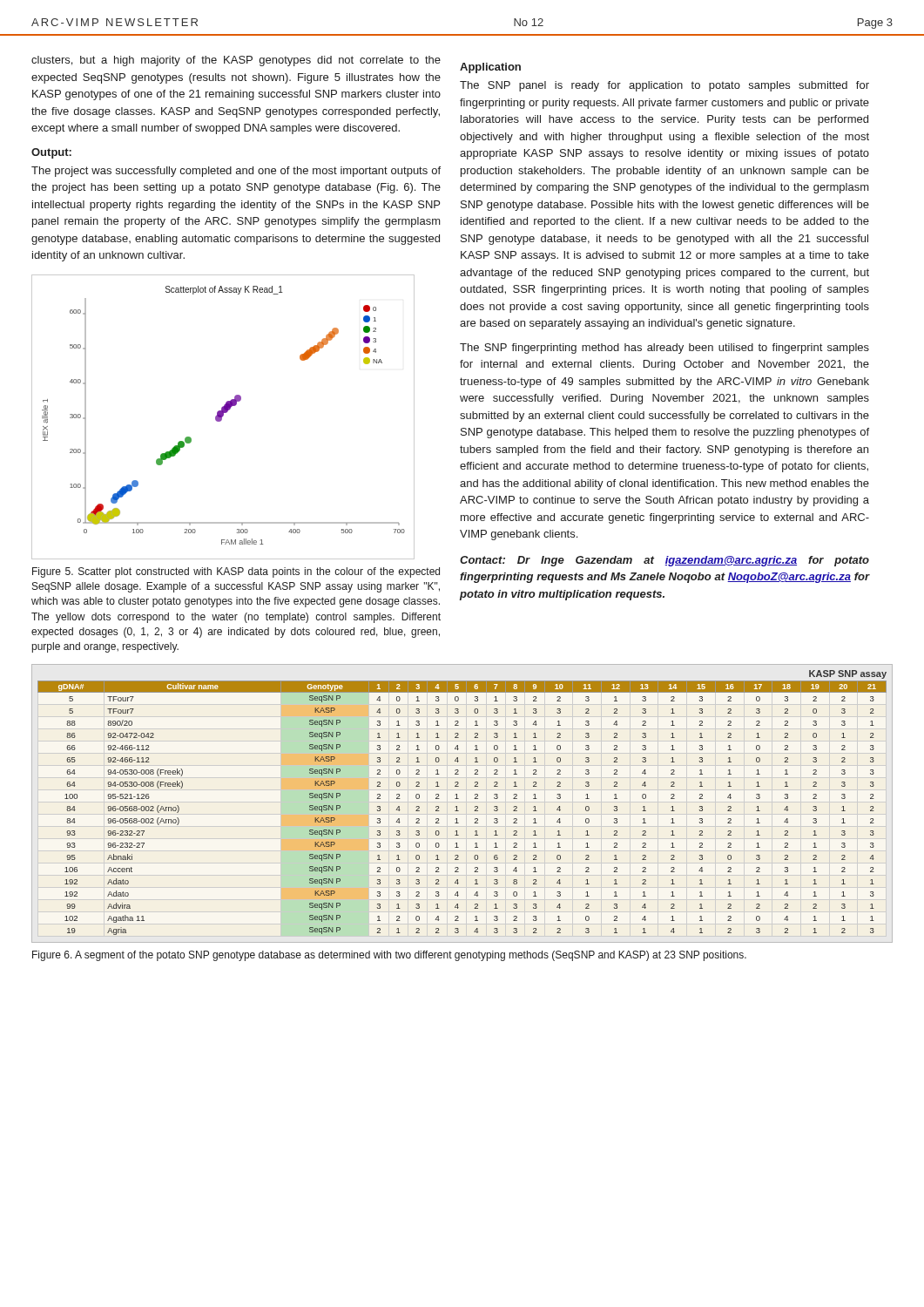Locate the block of text that opens with "The project was successfully completed and"
Viewport: 924px width, 1307px height.
point(236,213)
